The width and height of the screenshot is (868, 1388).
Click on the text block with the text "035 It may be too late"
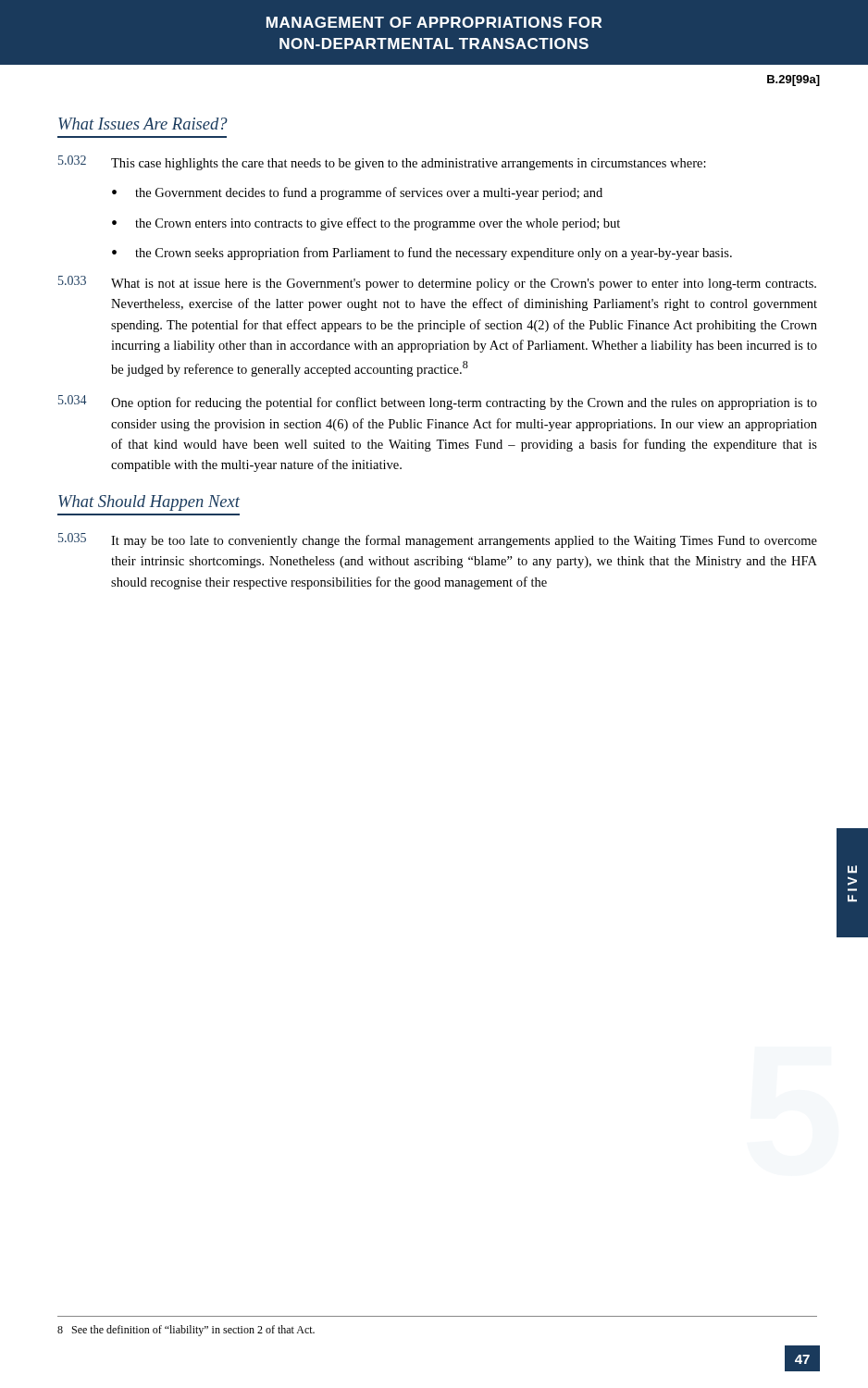point(437,561)
